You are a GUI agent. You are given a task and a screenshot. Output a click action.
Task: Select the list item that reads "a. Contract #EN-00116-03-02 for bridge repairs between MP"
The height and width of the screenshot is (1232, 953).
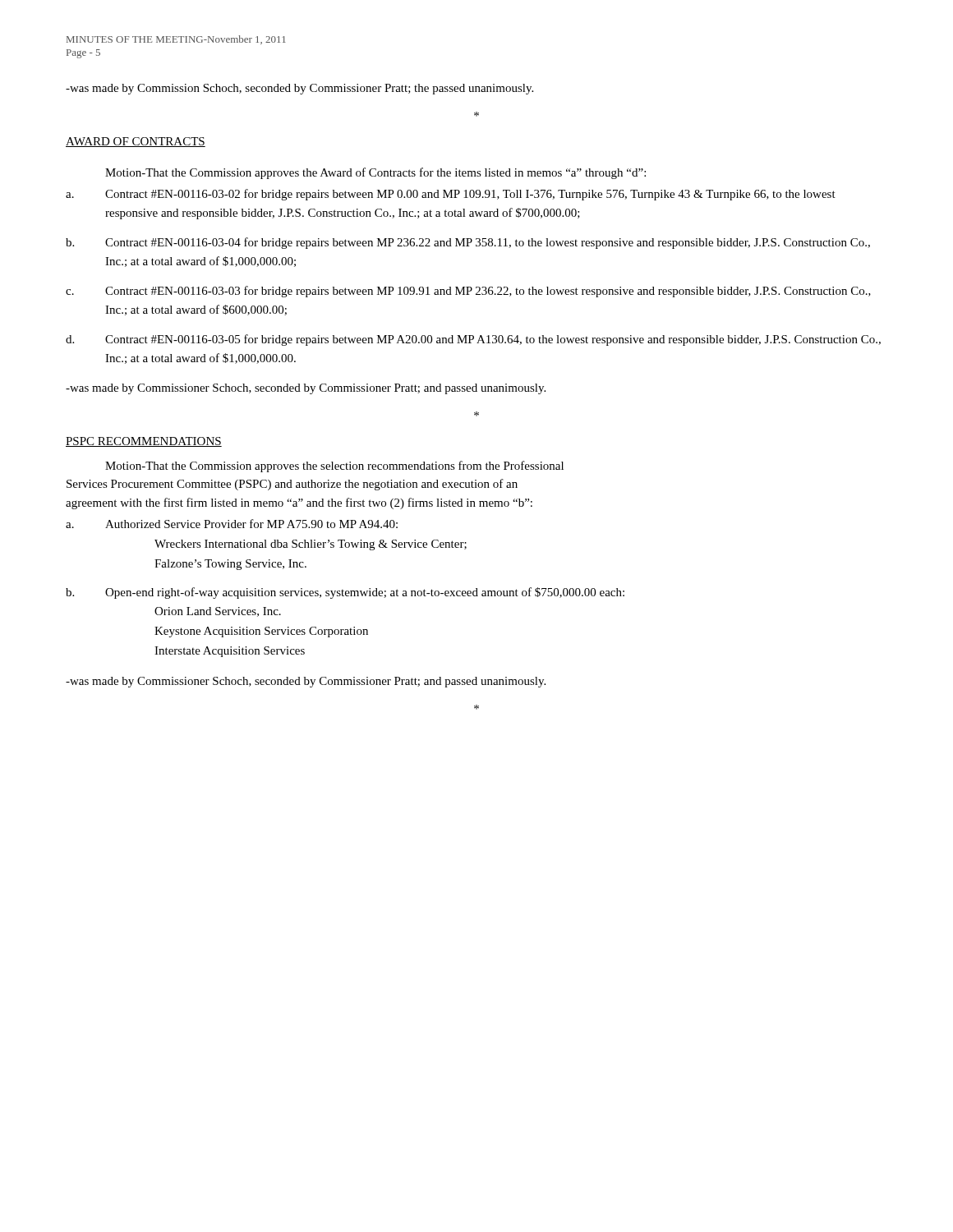(476, 203)
